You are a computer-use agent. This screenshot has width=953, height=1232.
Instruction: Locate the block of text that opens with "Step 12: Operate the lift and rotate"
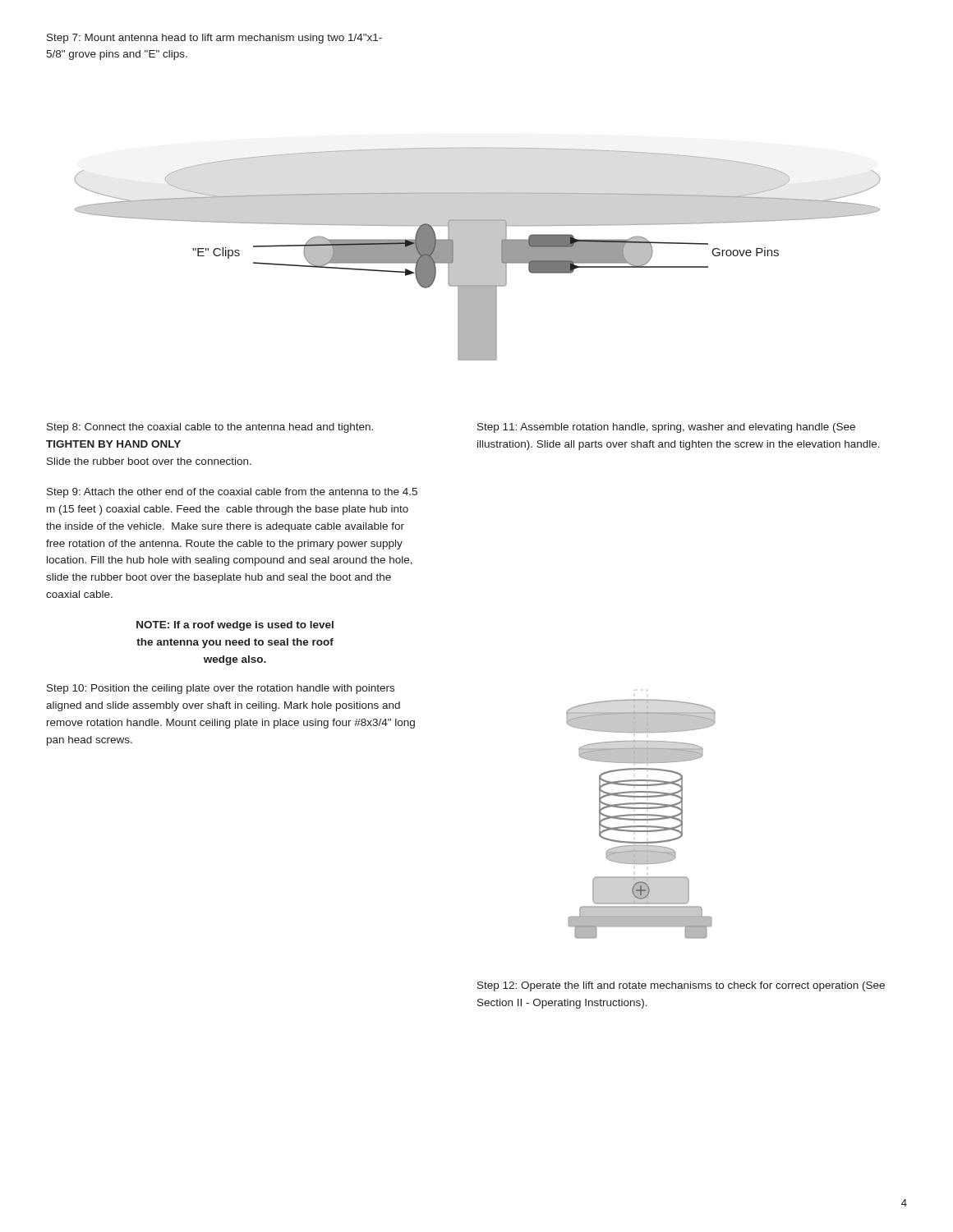681,994
